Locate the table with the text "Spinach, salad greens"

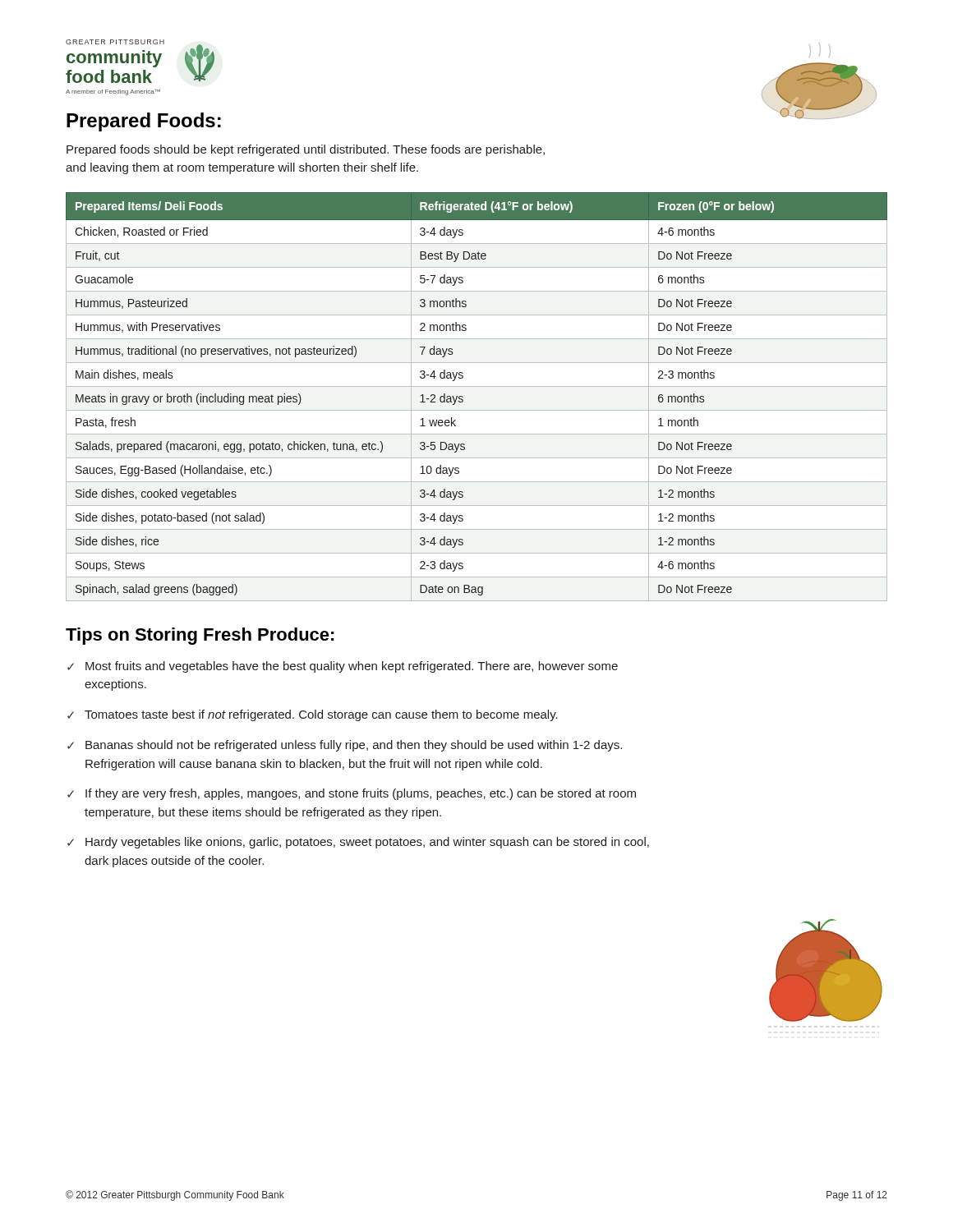[x=476, y=396]
